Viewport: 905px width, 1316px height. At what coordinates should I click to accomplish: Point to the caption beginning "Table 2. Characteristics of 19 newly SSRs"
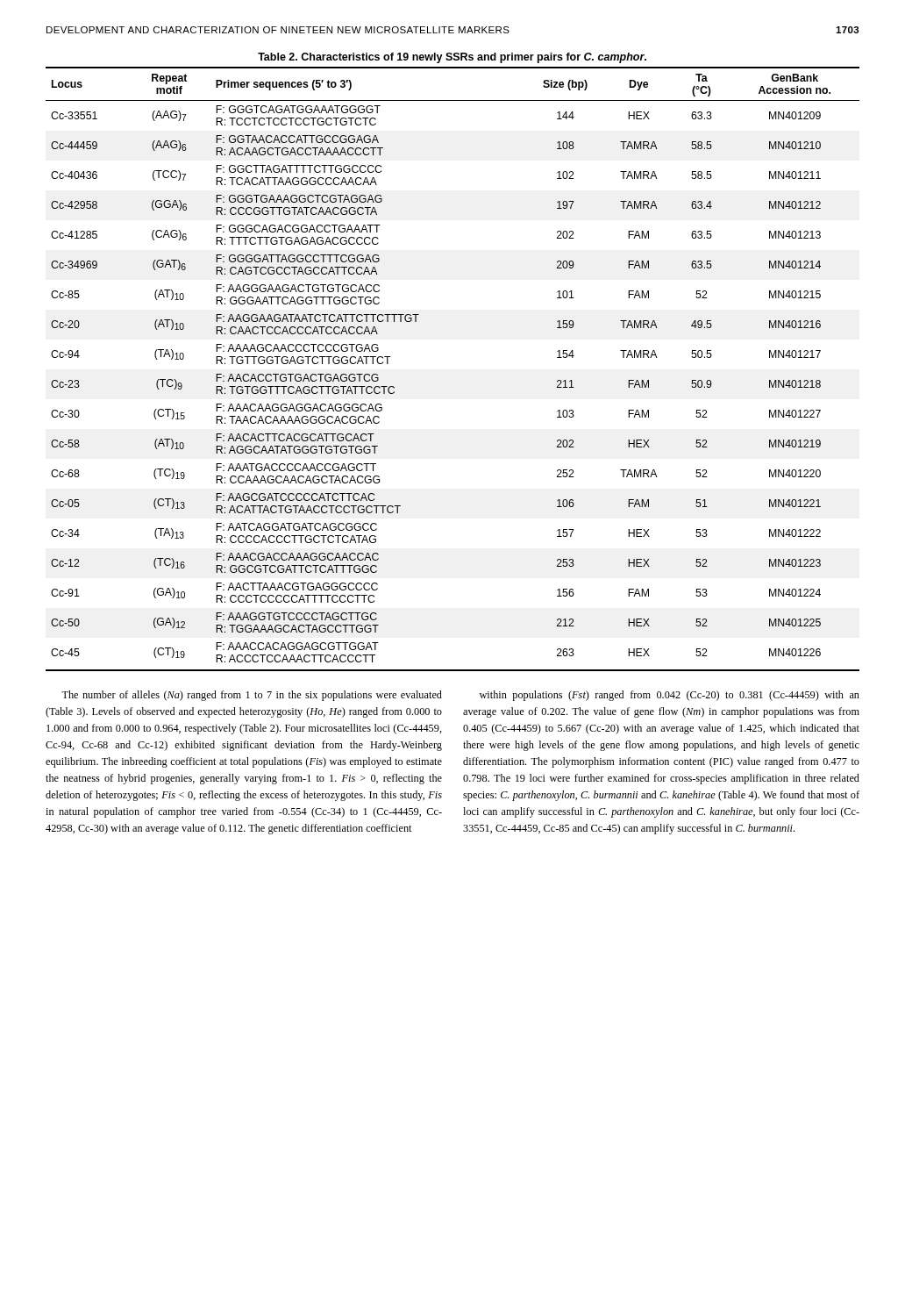(x=452, y=57)
